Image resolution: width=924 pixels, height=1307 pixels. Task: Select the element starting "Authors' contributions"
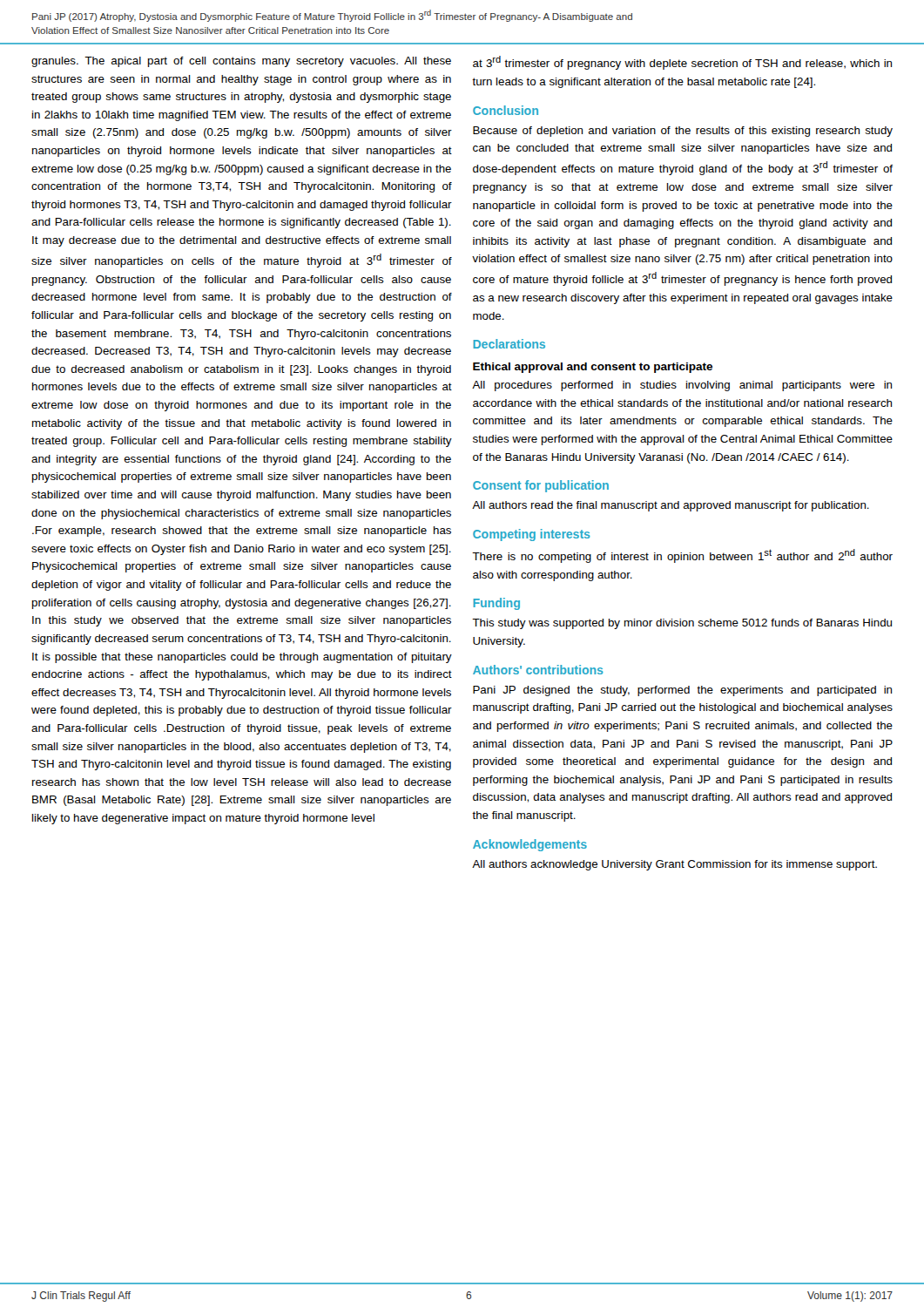538,670
